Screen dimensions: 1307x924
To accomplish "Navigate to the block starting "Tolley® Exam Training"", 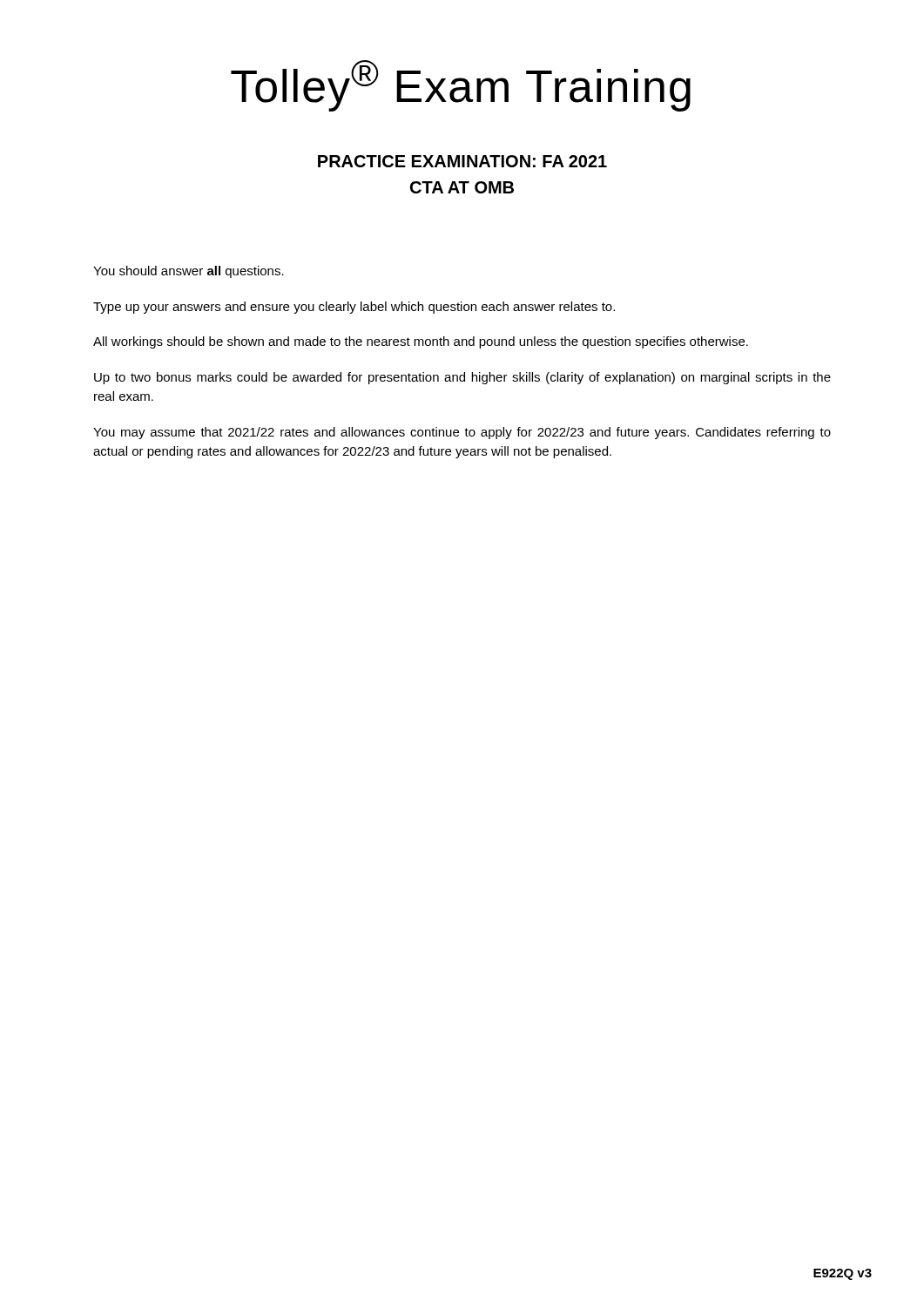I will tap(462, 82).
